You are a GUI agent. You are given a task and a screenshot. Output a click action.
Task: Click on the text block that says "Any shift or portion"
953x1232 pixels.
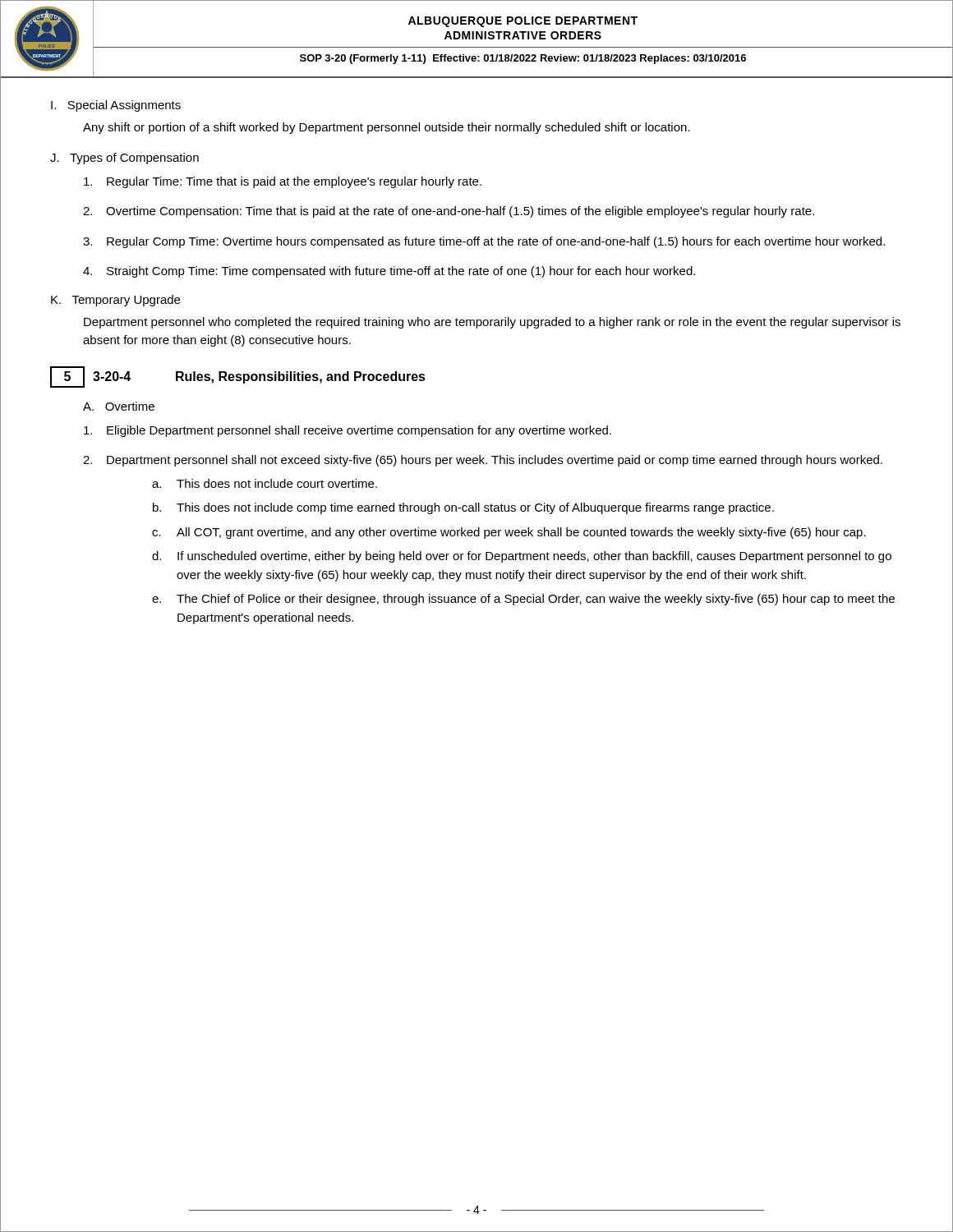pyautogui.click(x=387, y=127)
